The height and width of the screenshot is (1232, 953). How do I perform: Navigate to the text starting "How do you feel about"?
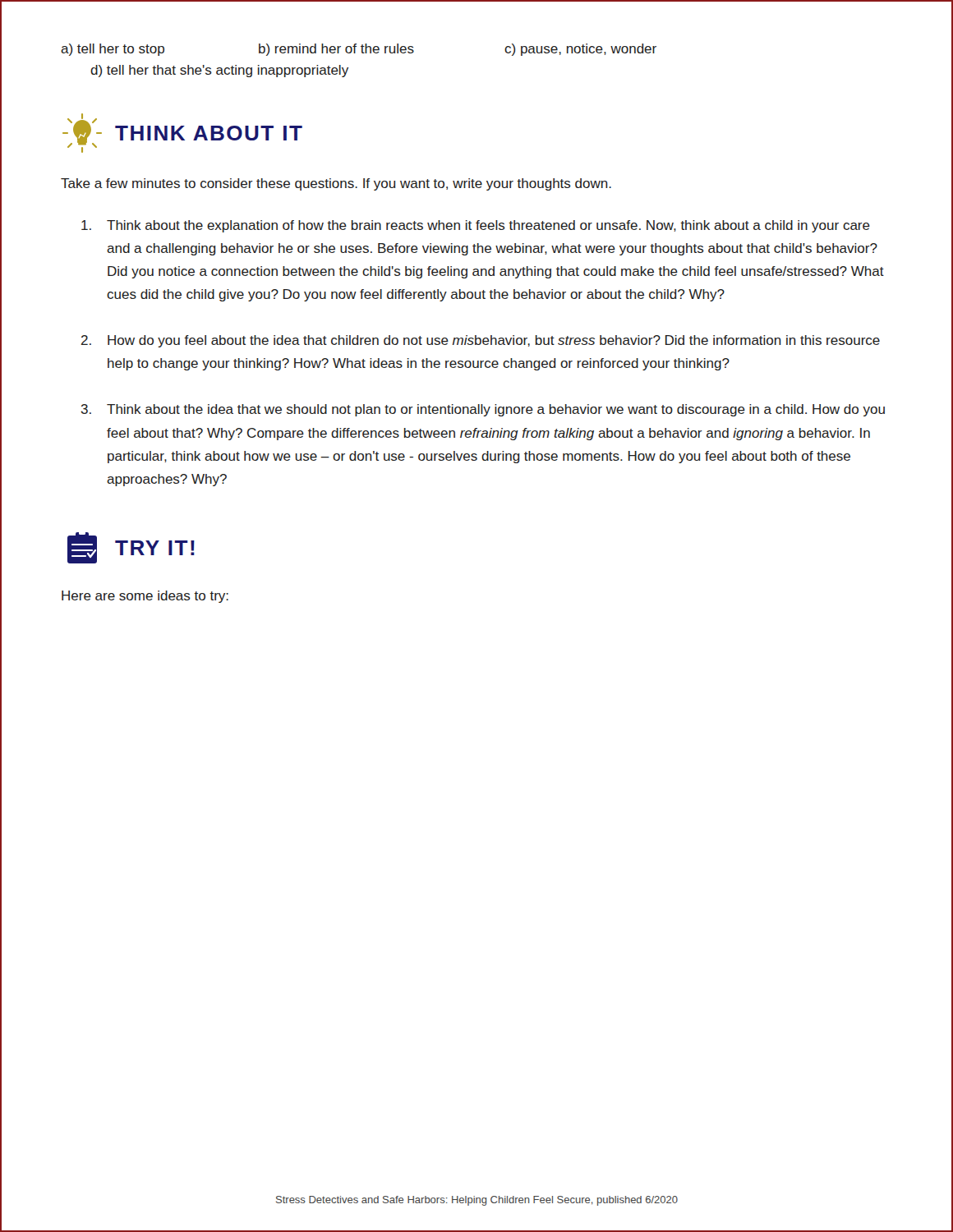[x=500, y=353]
